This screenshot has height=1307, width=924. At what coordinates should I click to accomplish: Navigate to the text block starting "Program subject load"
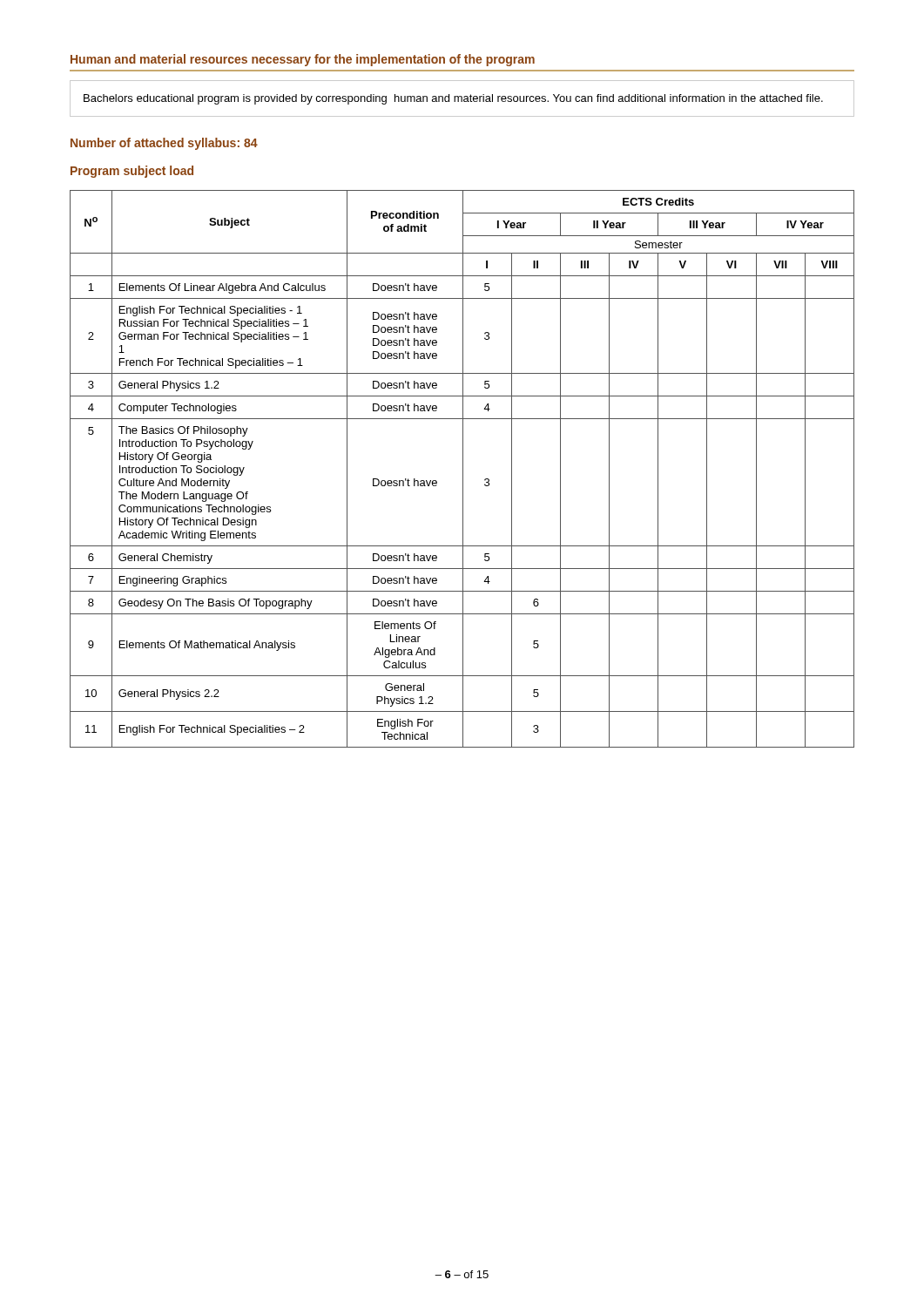(132, 172)
